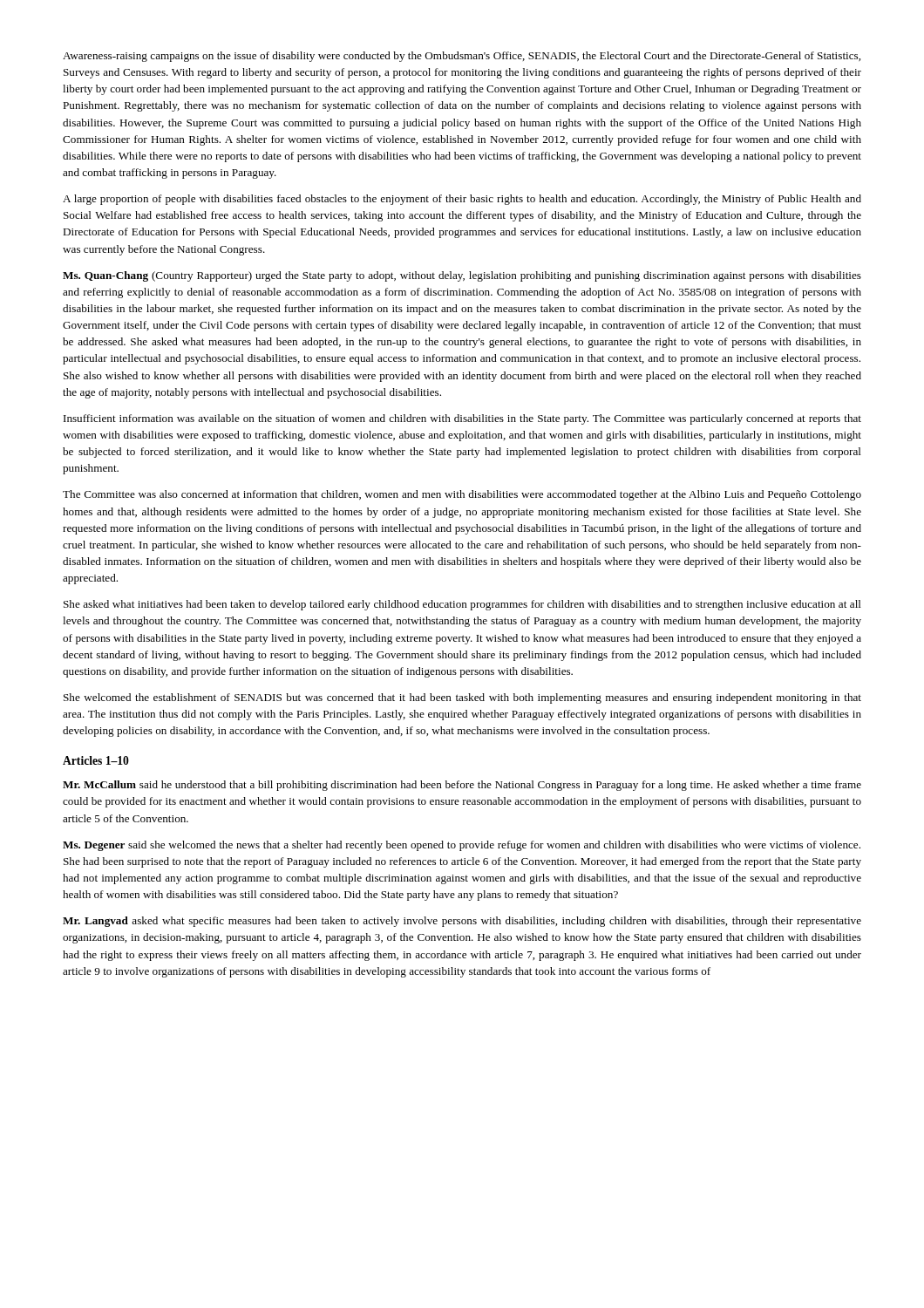Find the block on this page that starts "Awareness-raising campaigns on the issue"
The height and width of the screenshot is (1308, 924).
(462, 114)
